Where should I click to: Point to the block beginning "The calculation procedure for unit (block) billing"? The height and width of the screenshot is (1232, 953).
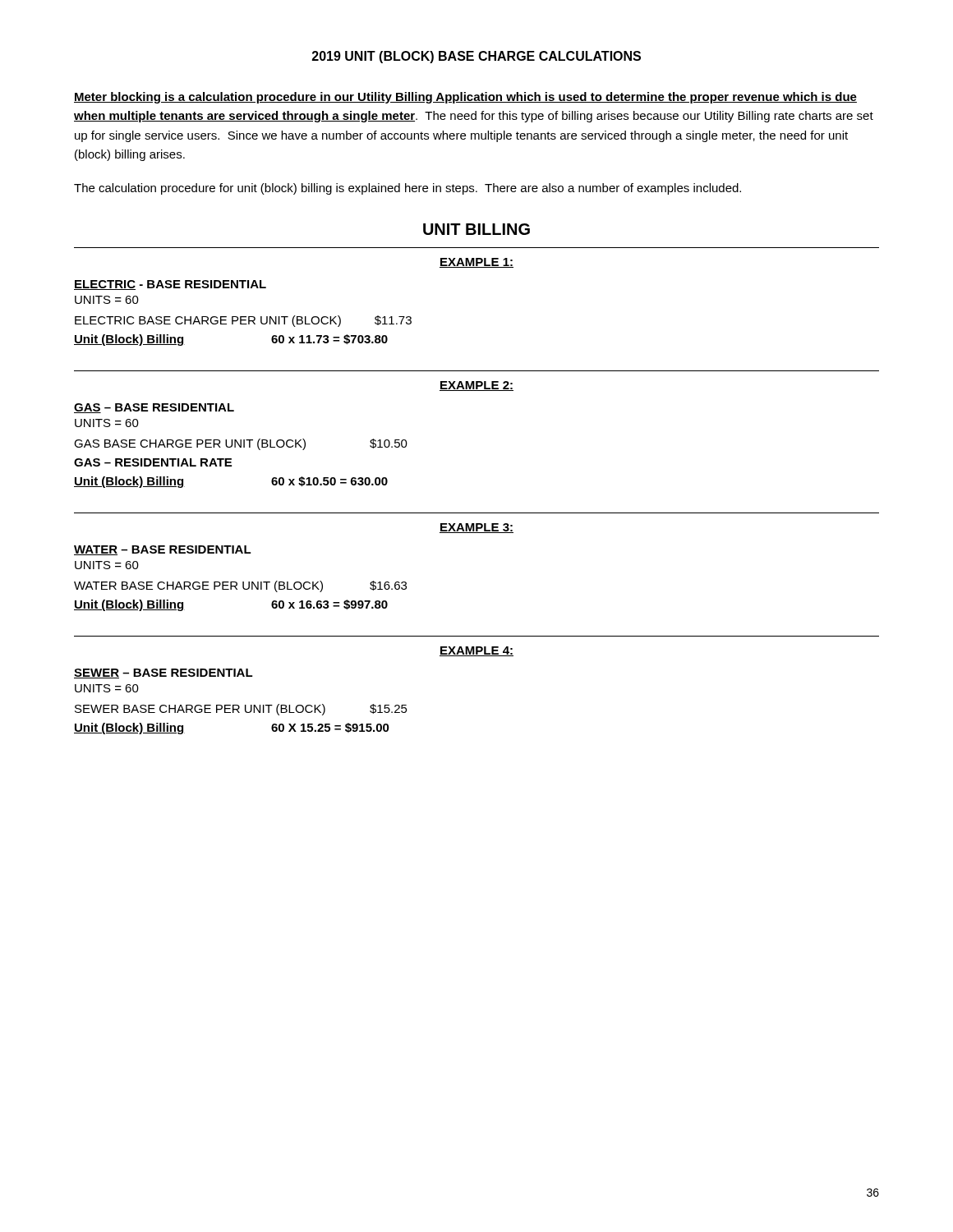tap(408, 188)
